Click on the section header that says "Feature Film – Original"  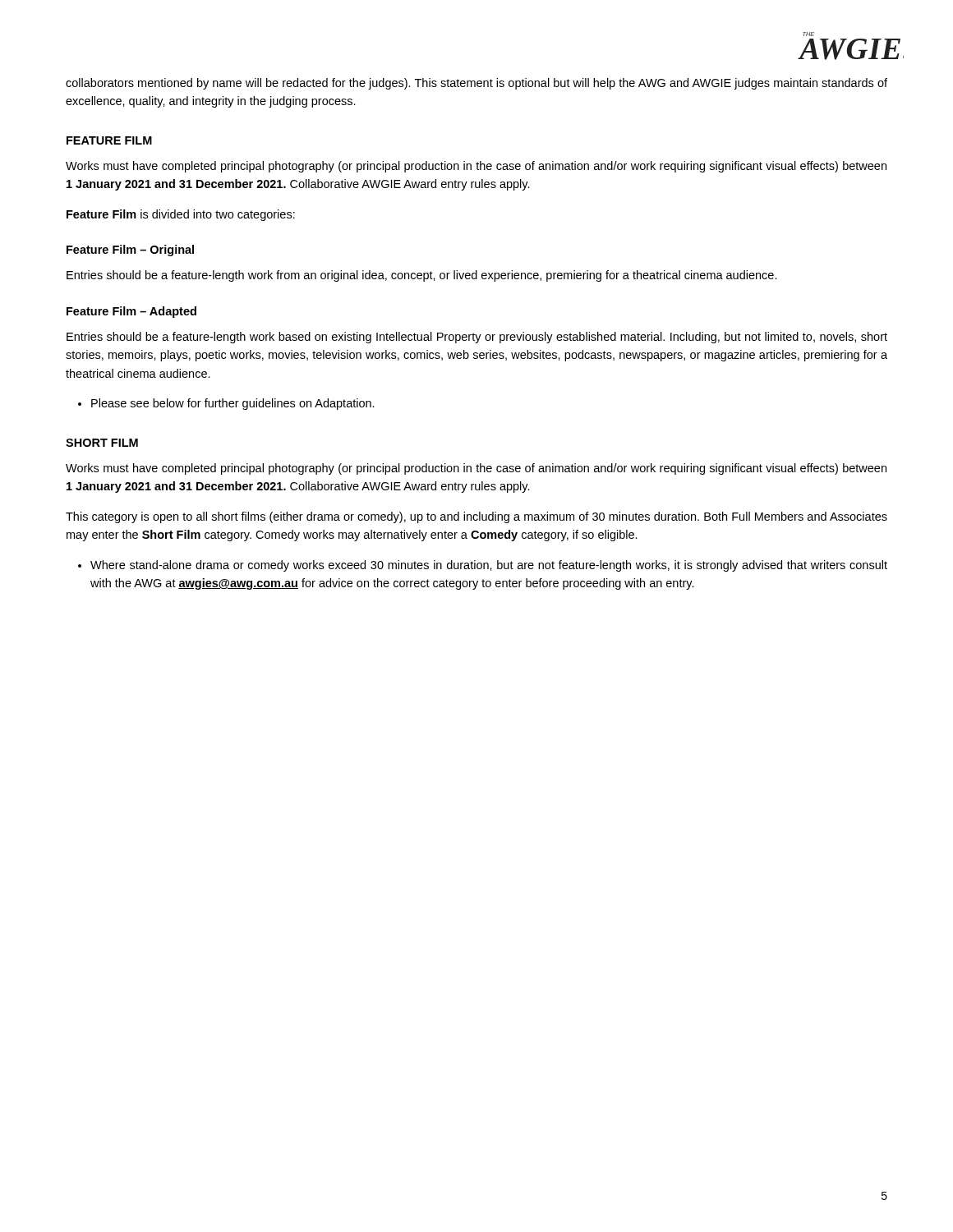click(130, 250)
